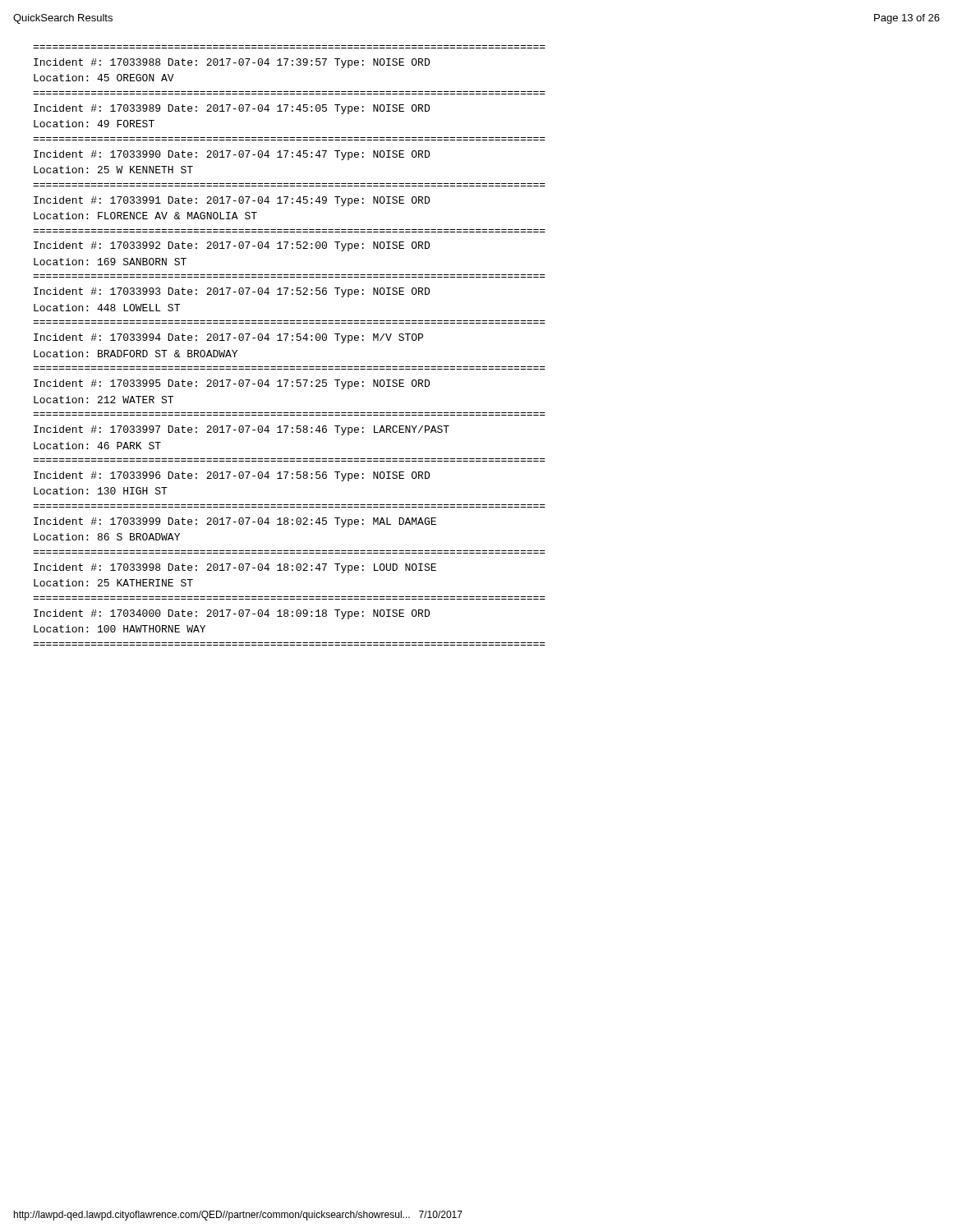Find the text starting "Incident #: 17033994 Date: 2017-07-04 17:54:00"
The image size is (953, 1232).
228,338
